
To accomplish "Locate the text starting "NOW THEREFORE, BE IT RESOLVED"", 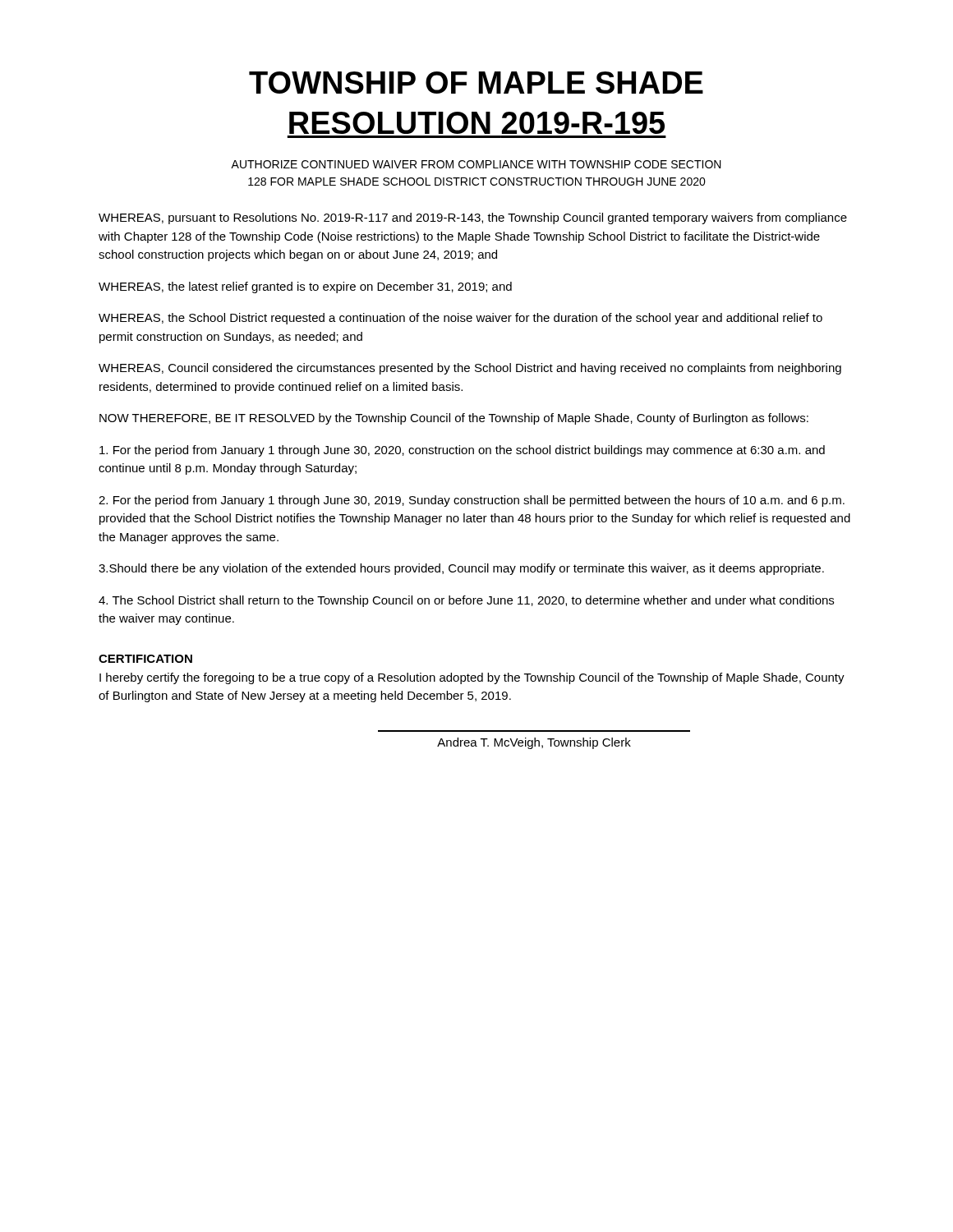I will [454, 418].
